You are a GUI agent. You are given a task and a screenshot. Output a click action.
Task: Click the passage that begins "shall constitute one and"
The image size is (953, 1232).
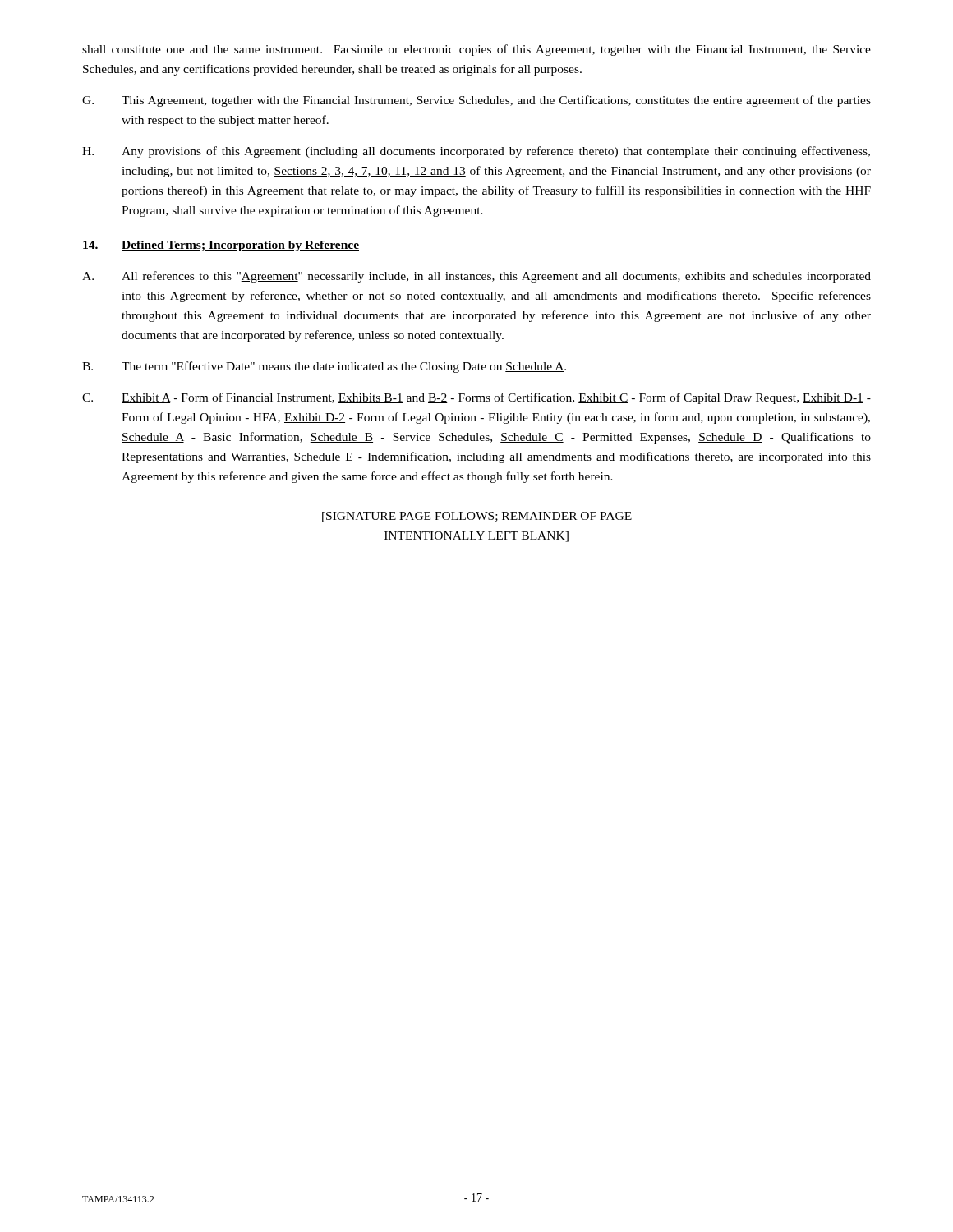click(476, 59)
